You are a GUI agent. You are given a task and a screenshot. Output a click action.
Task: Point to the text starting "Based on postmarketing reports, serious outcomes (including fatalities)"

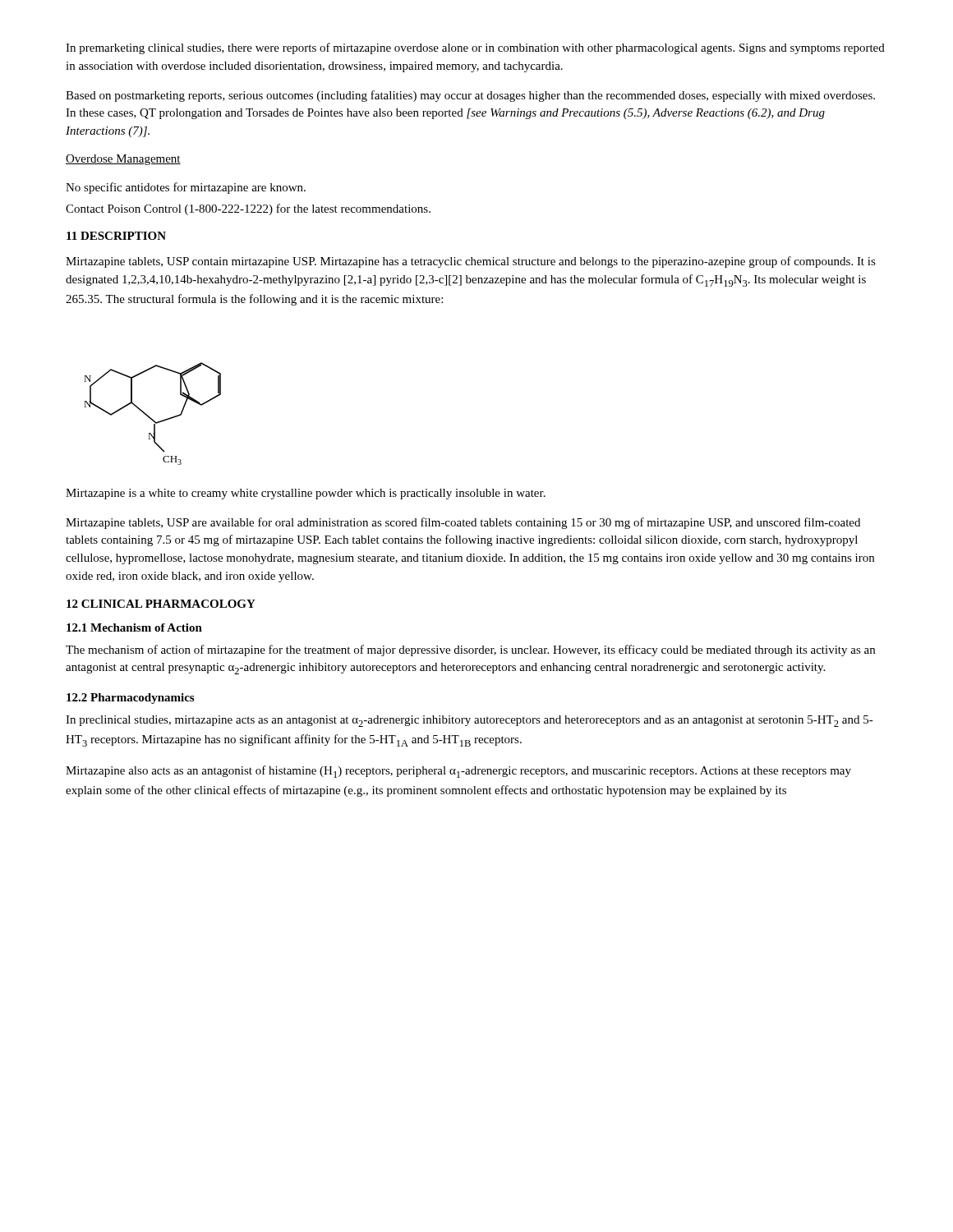pyautogui.click(x=476, y=113)
